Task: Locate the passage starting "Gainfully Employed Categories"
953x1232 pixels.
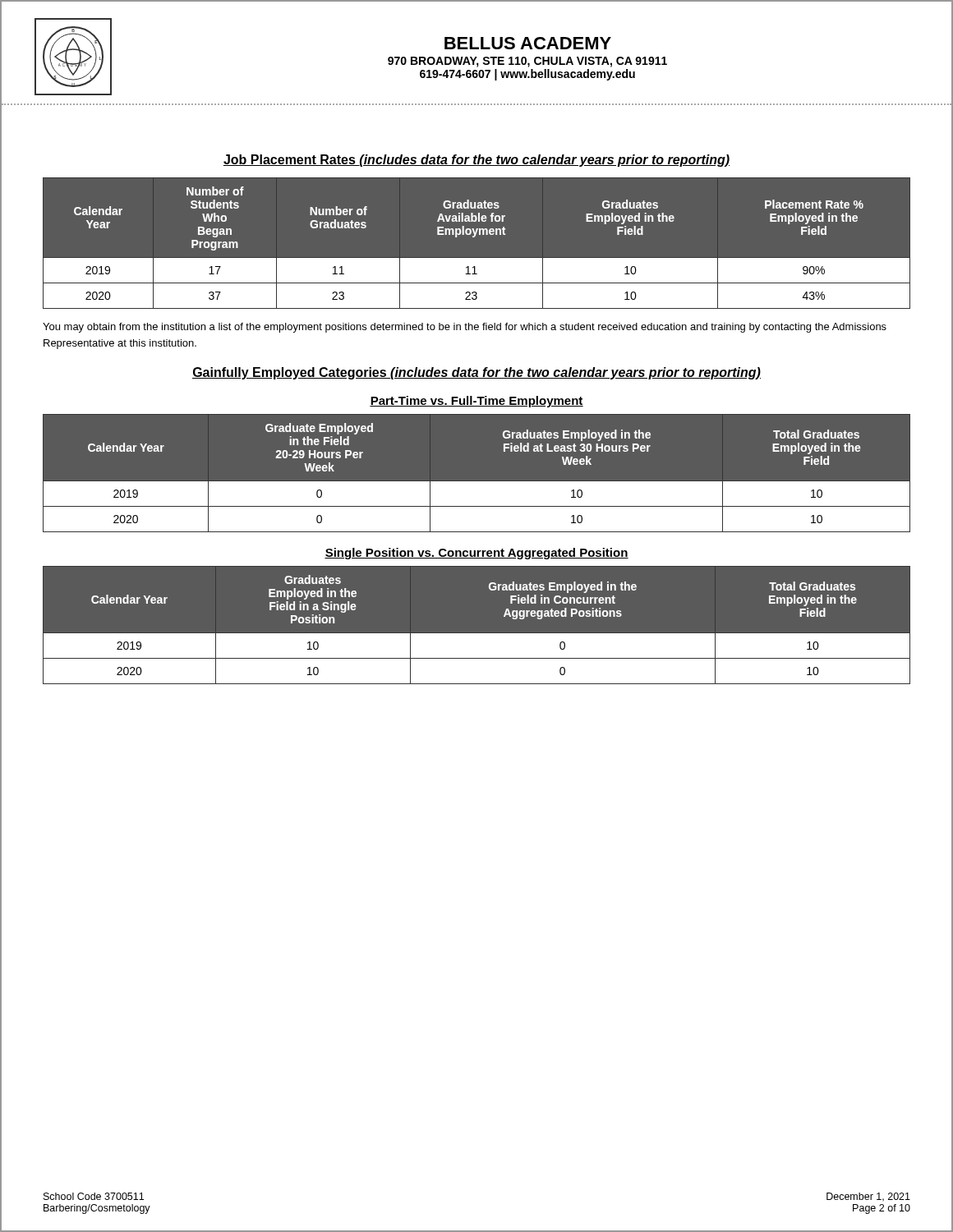Action: [476, 372]
